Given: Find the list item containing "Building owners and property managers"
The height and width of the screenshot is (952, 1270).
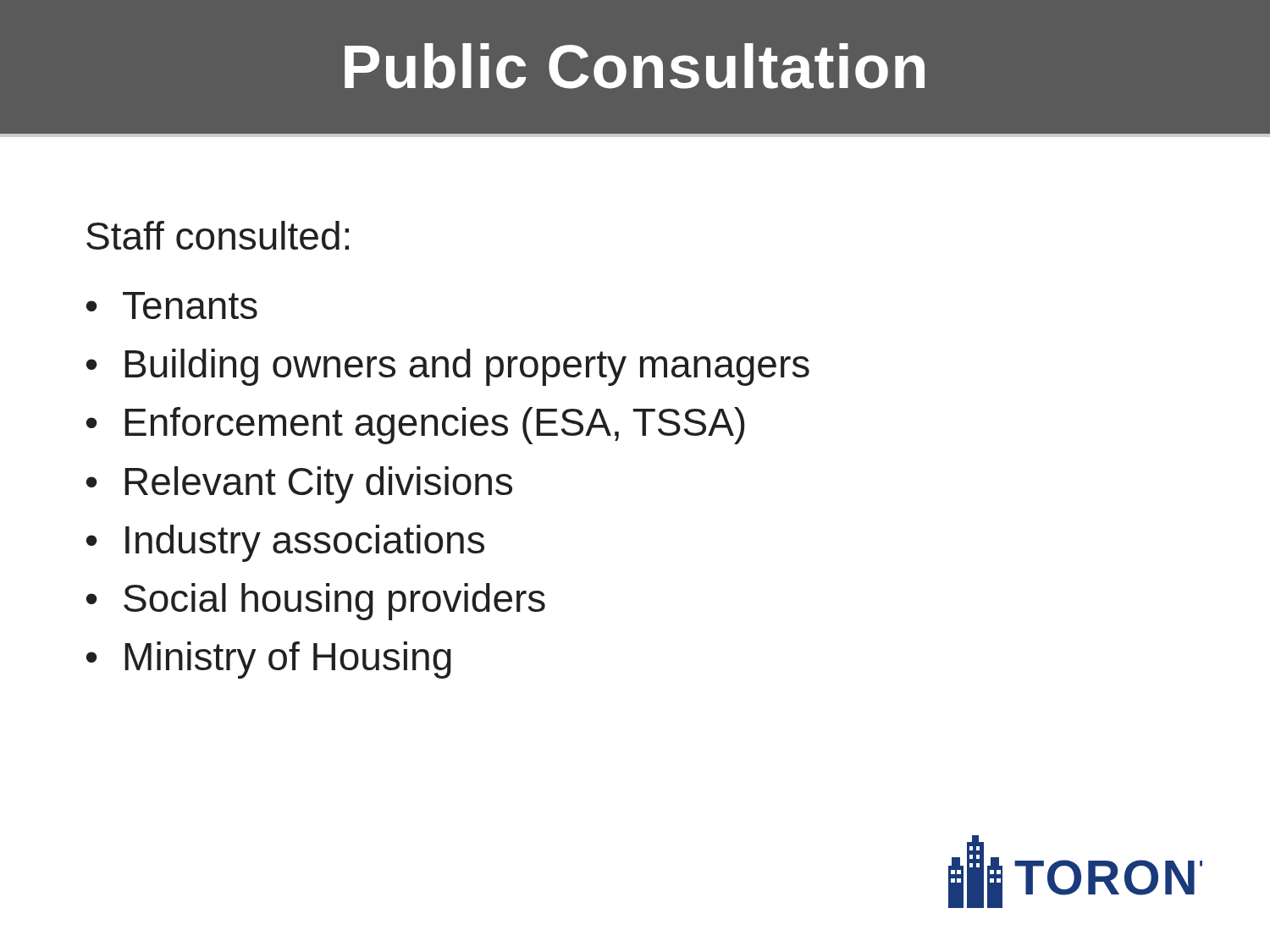Looking at the screenshot, I should tap(466, 364).
